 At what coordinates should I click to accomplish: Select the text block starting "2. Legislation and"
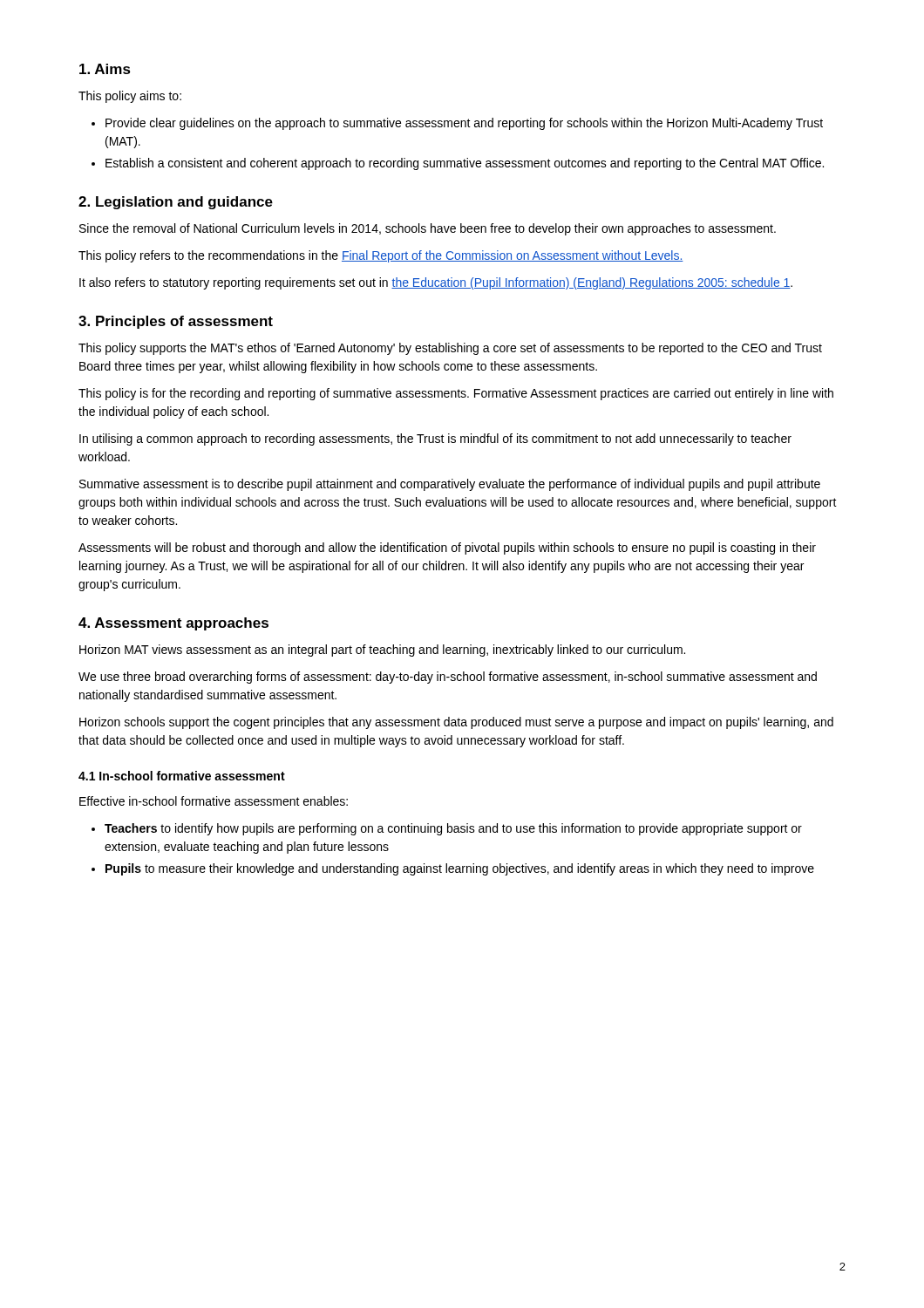click(176, 203)
